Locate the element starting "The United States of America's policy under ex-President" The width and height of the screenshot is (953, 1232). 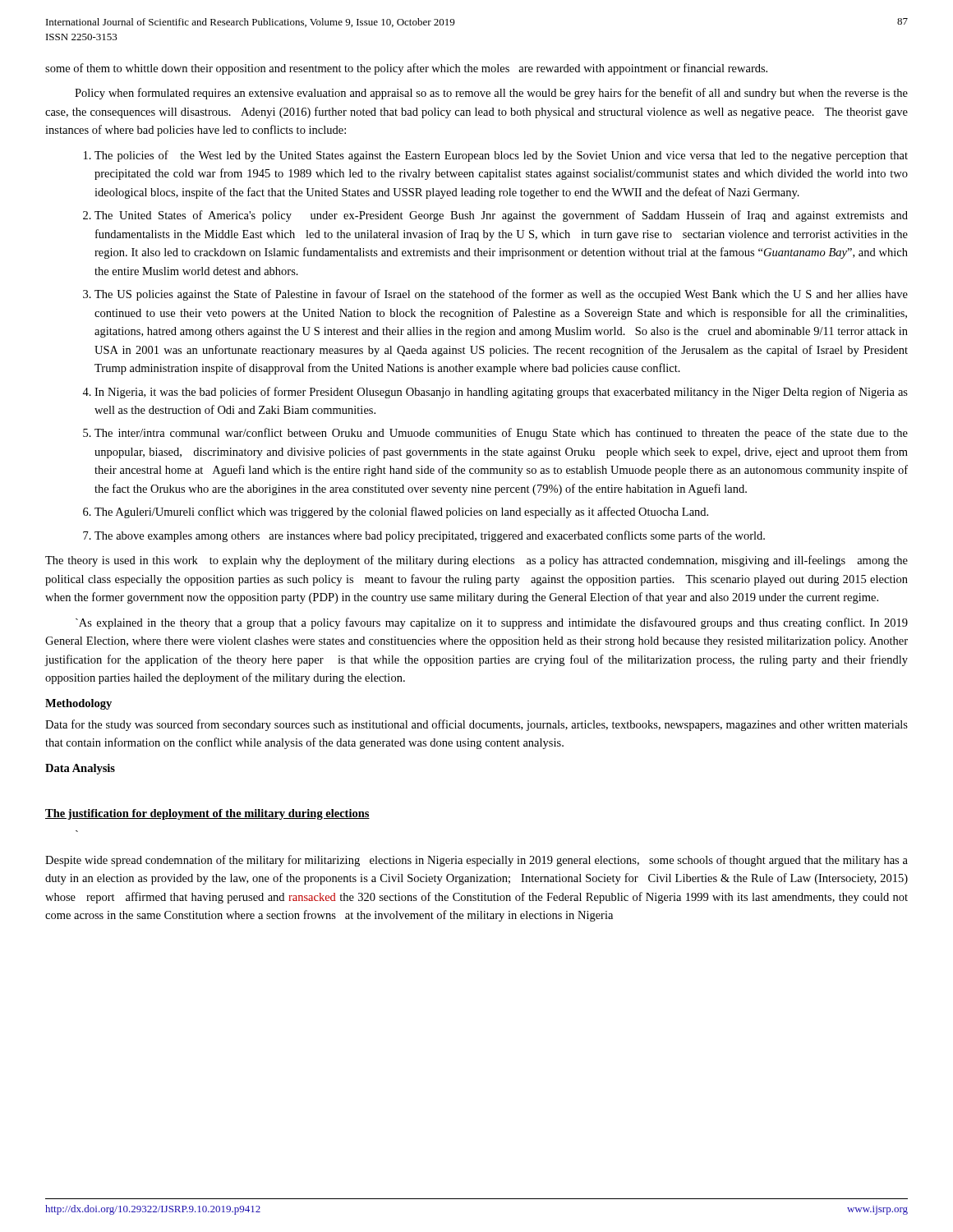point(501,243)
